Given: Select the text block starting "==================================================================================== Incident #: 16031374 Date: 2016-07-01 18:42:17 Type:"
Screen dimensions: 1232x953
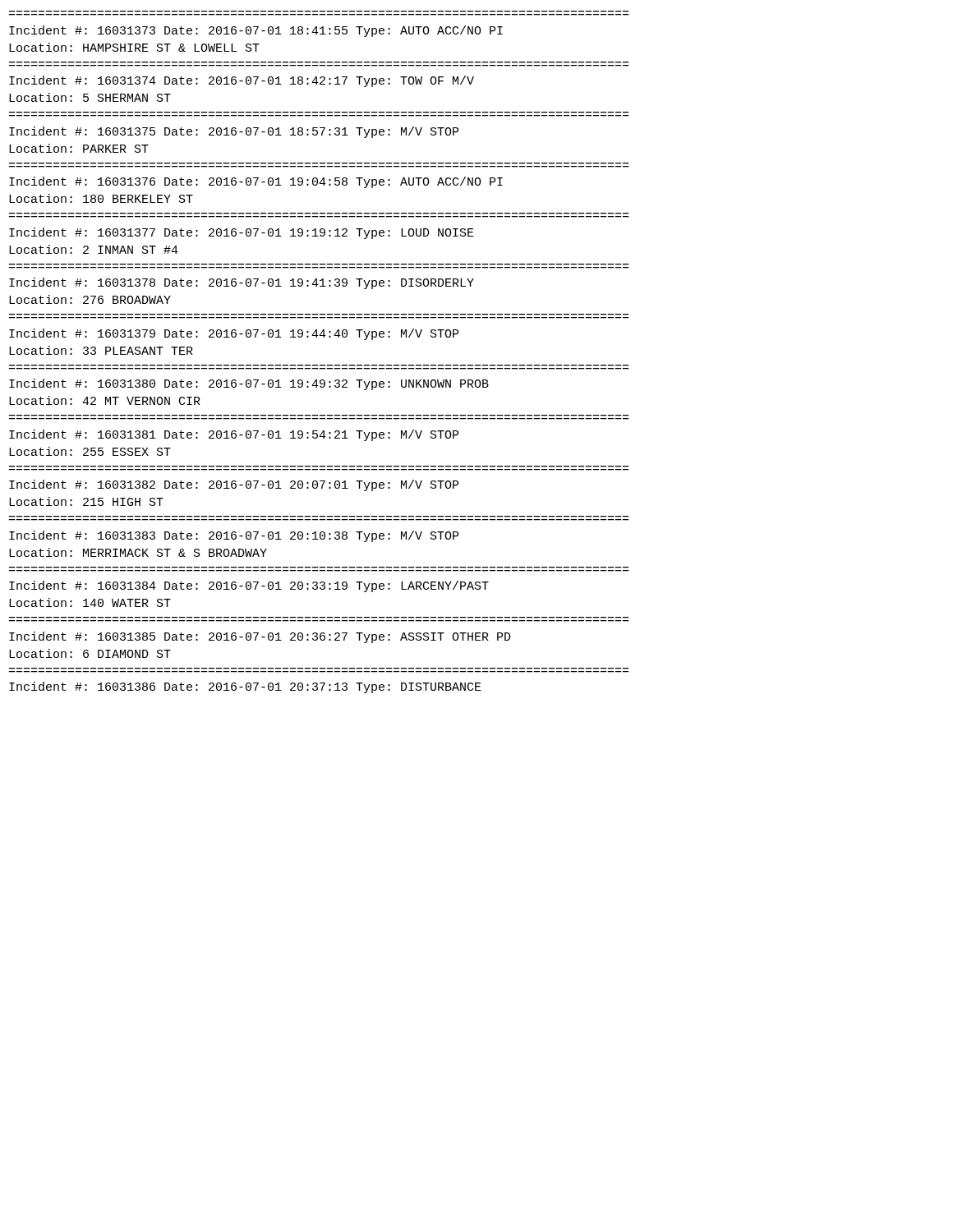Looking at the screenshot, I should click(476, 82).
